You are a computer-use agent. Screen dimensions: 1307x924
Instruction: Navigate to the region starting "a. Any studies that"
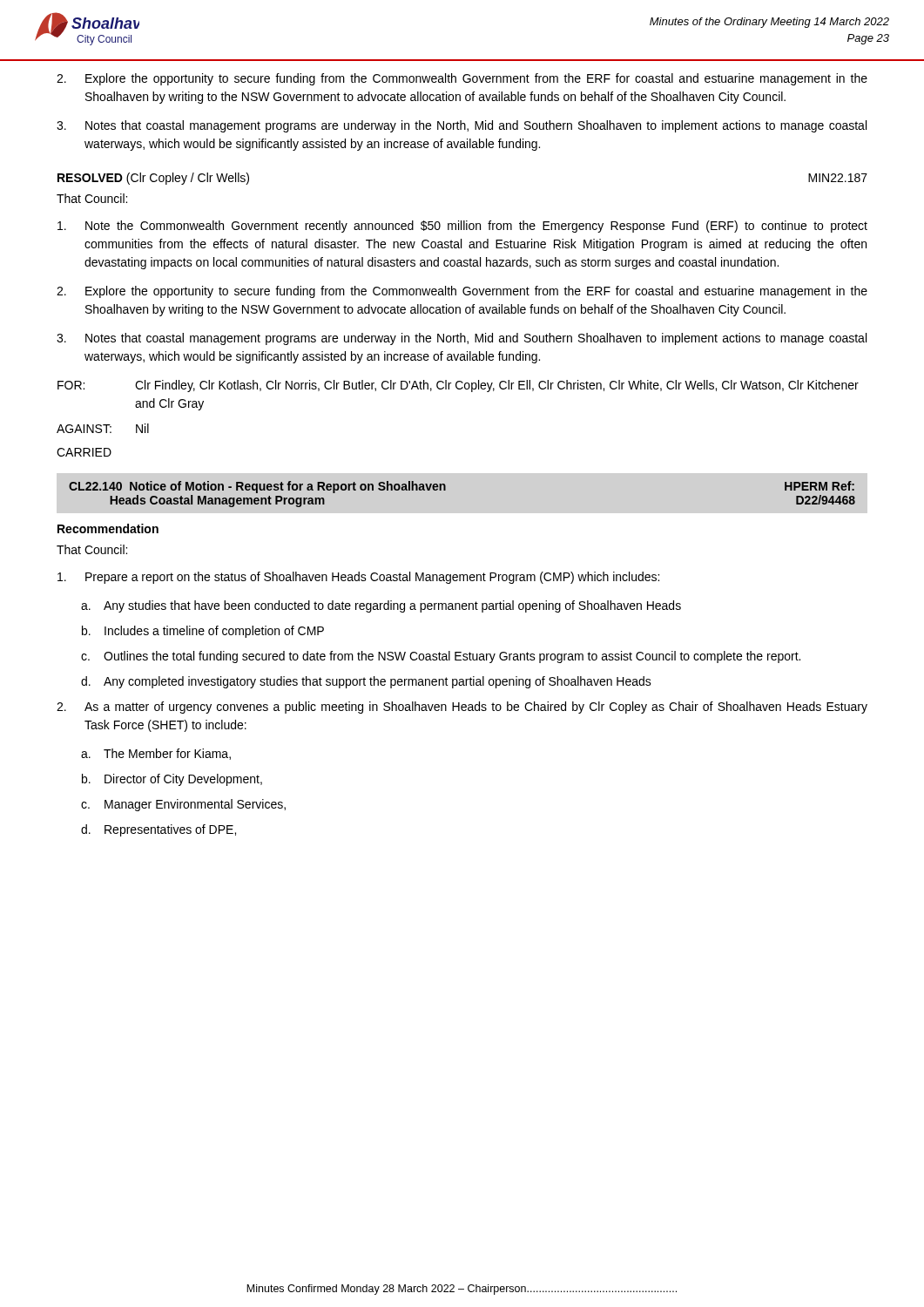click(474, 606)
